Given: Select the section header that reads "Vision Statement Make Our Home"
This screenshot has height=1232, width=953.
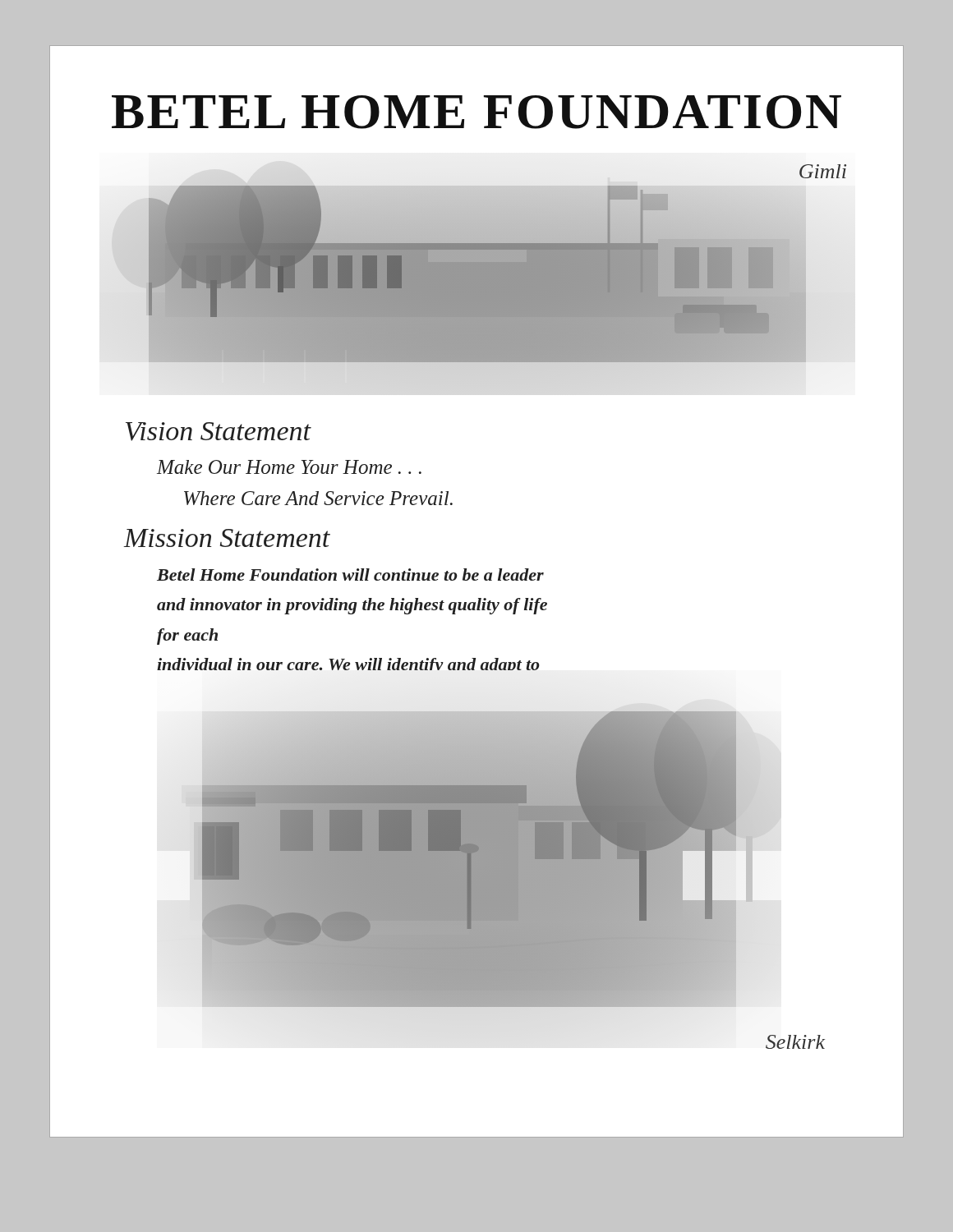Looking at the screenshot, I should pos(289,464).
